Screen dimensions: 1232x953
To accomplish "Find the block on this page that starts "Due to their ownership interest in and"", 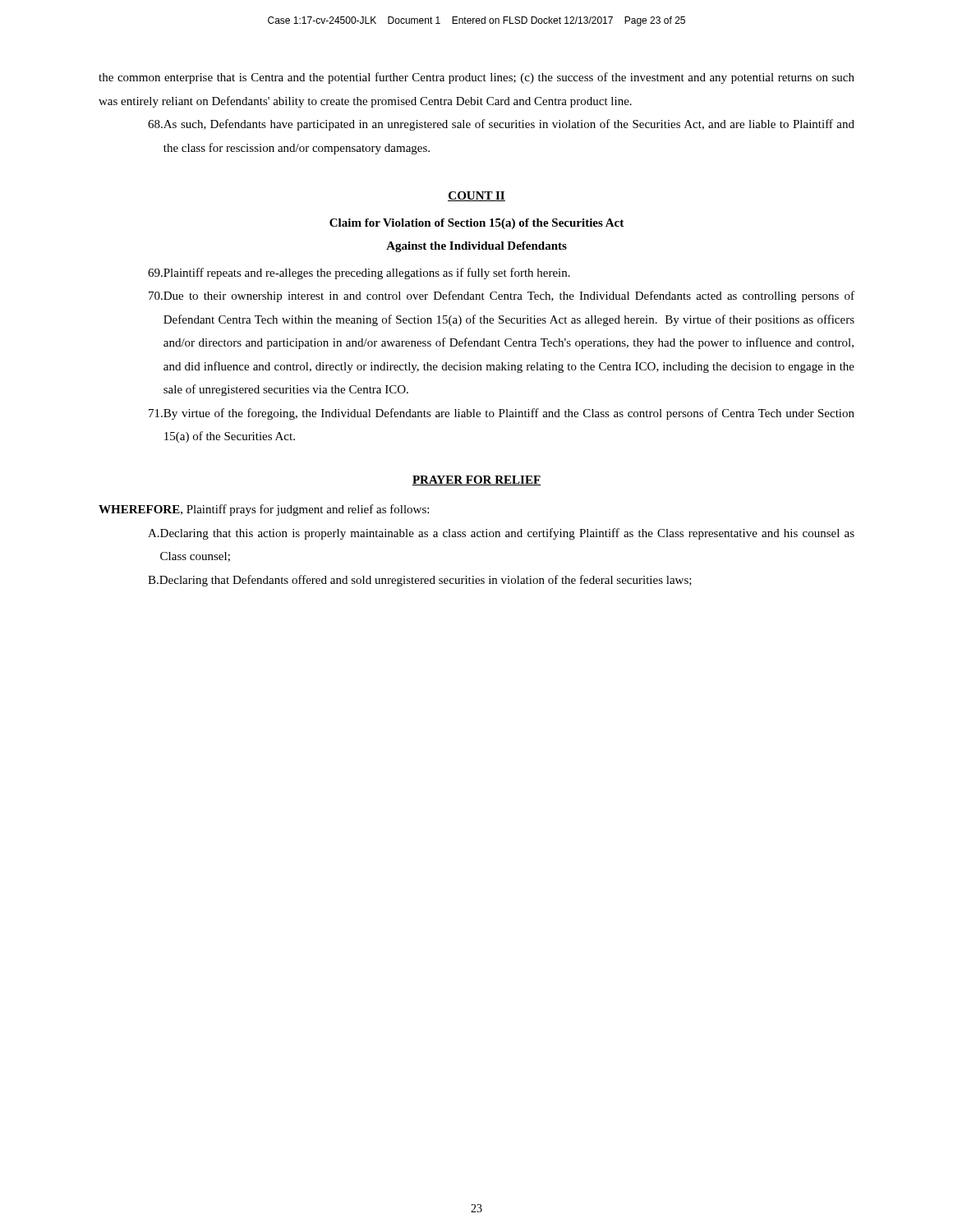I will point(476,343).
